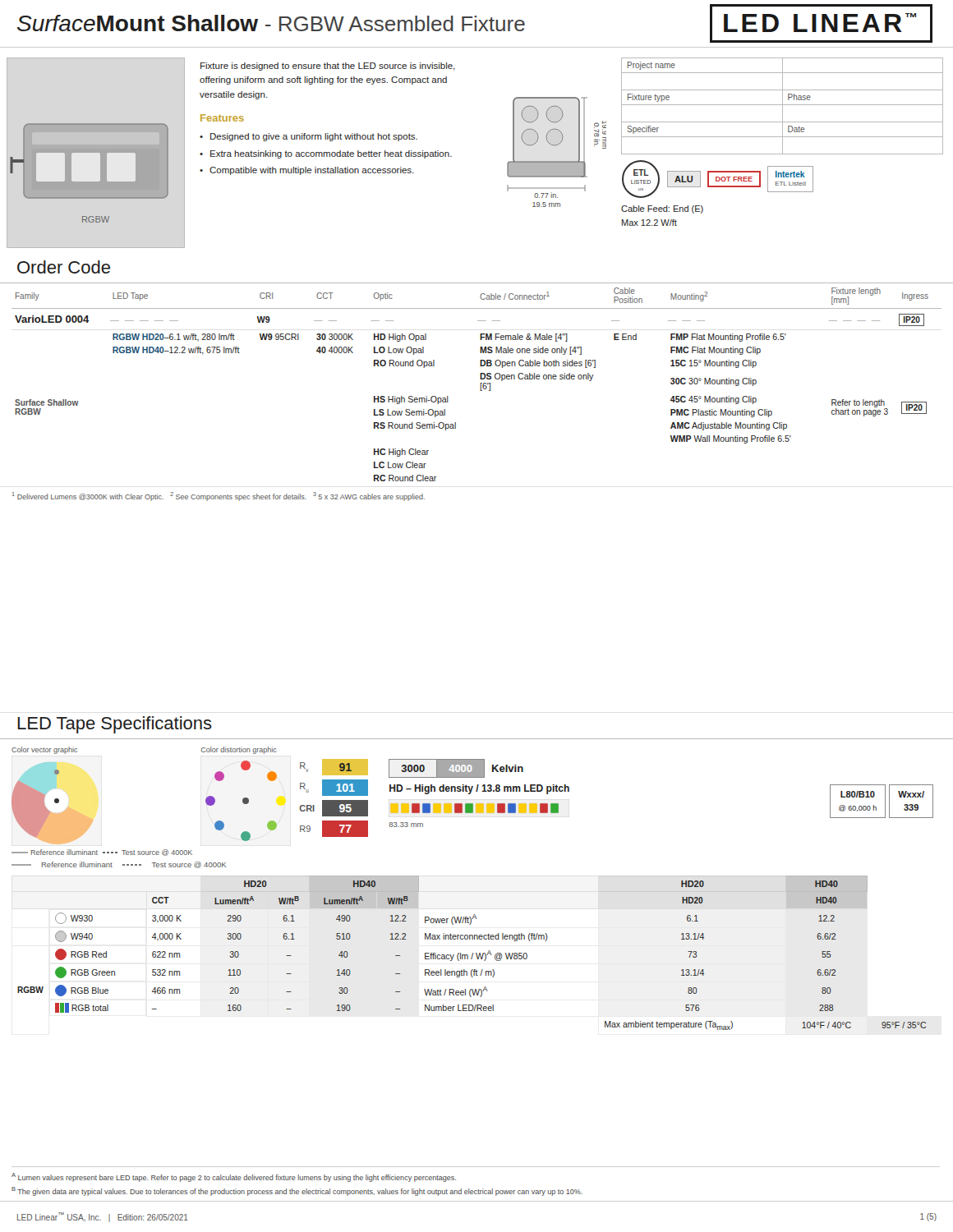Viewport: 953px width, 1232px height.
Task: Select the element starting "Fixture is designed"
Action: coord(328,67)
